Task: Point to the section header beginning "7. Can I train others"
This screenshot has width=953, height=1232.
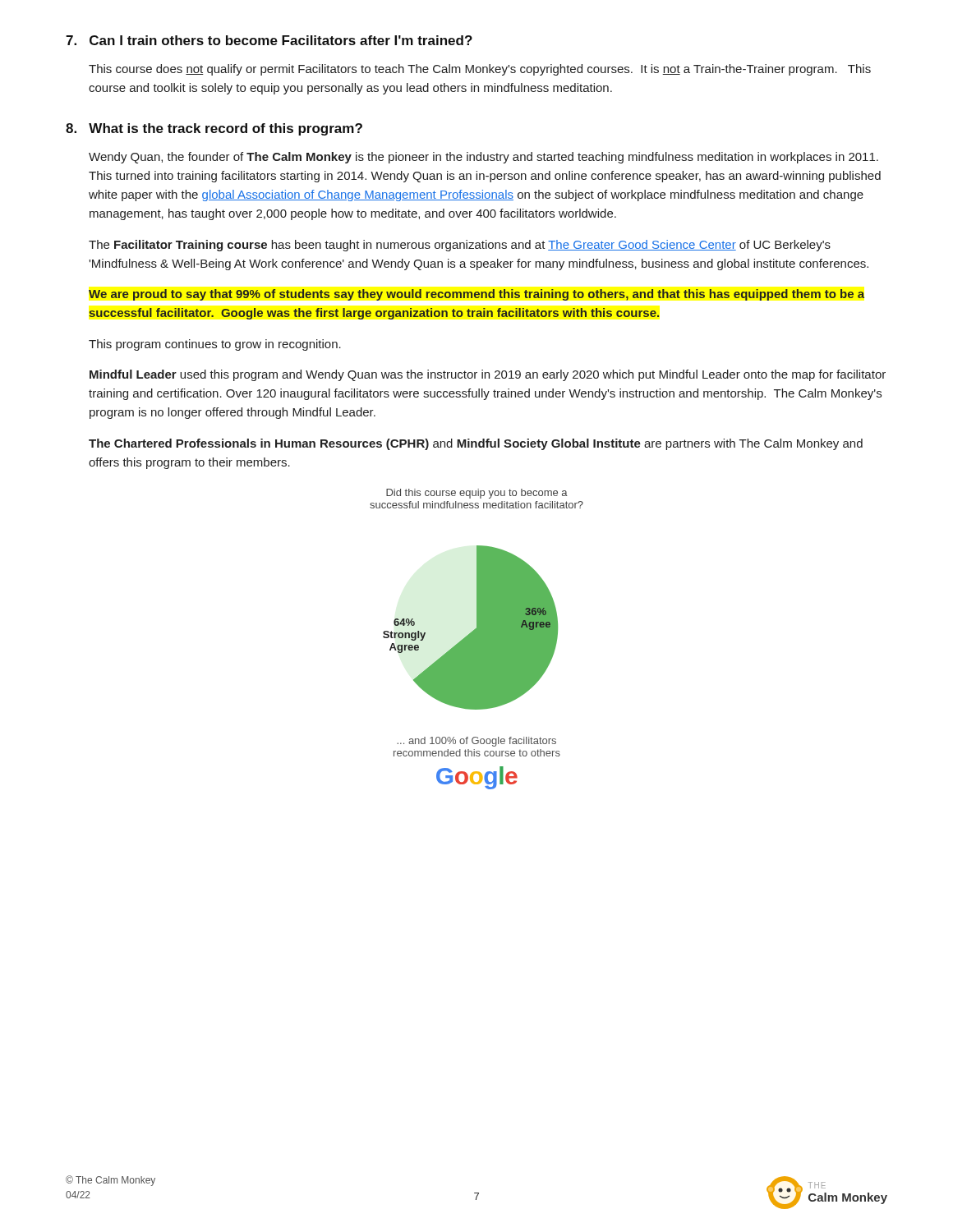Action: [269, 41]
